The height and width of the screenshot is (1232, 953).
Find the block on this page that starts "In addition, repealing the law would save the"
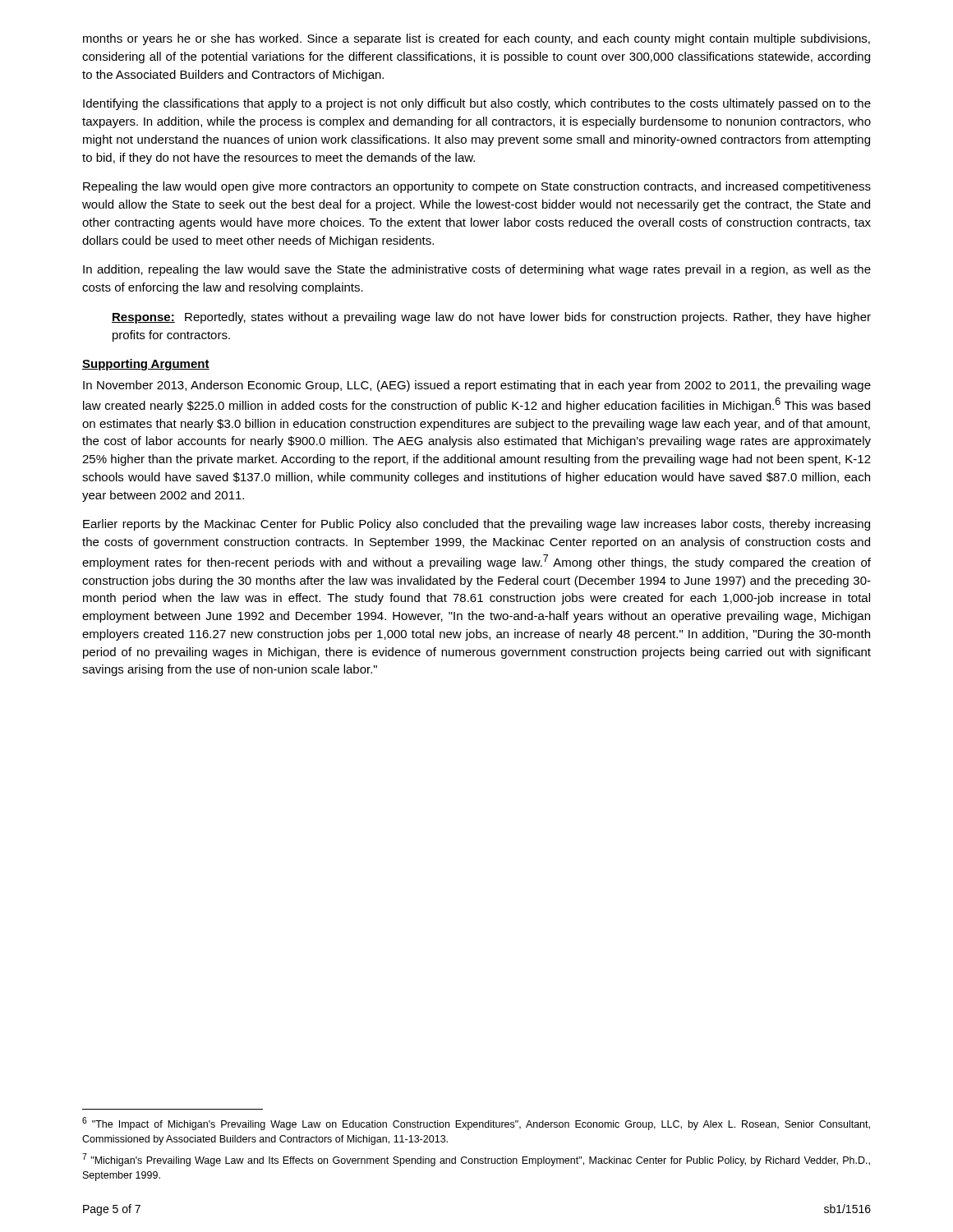tap(477, 270)
